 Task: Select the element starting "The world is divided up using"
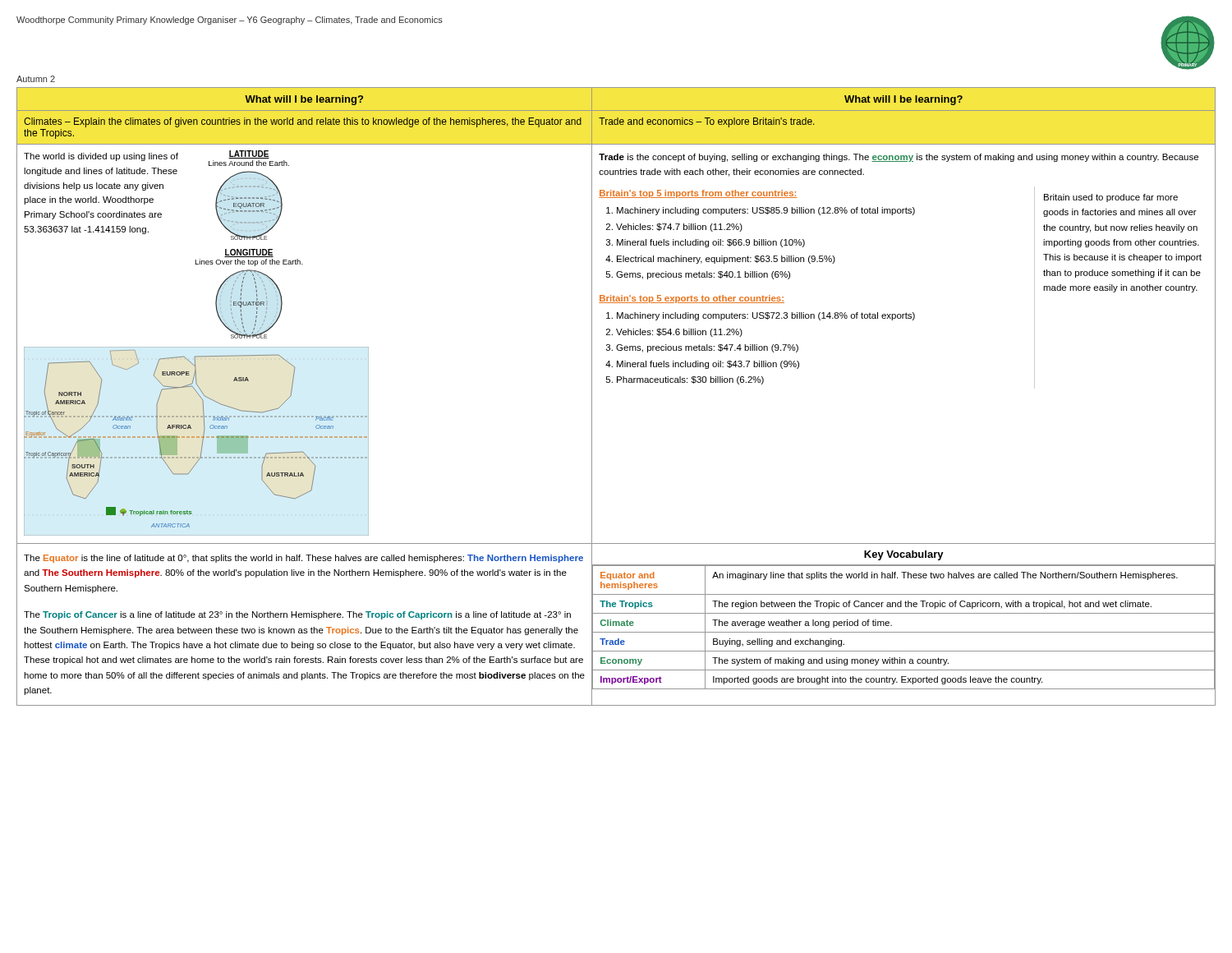click(101, 193)
